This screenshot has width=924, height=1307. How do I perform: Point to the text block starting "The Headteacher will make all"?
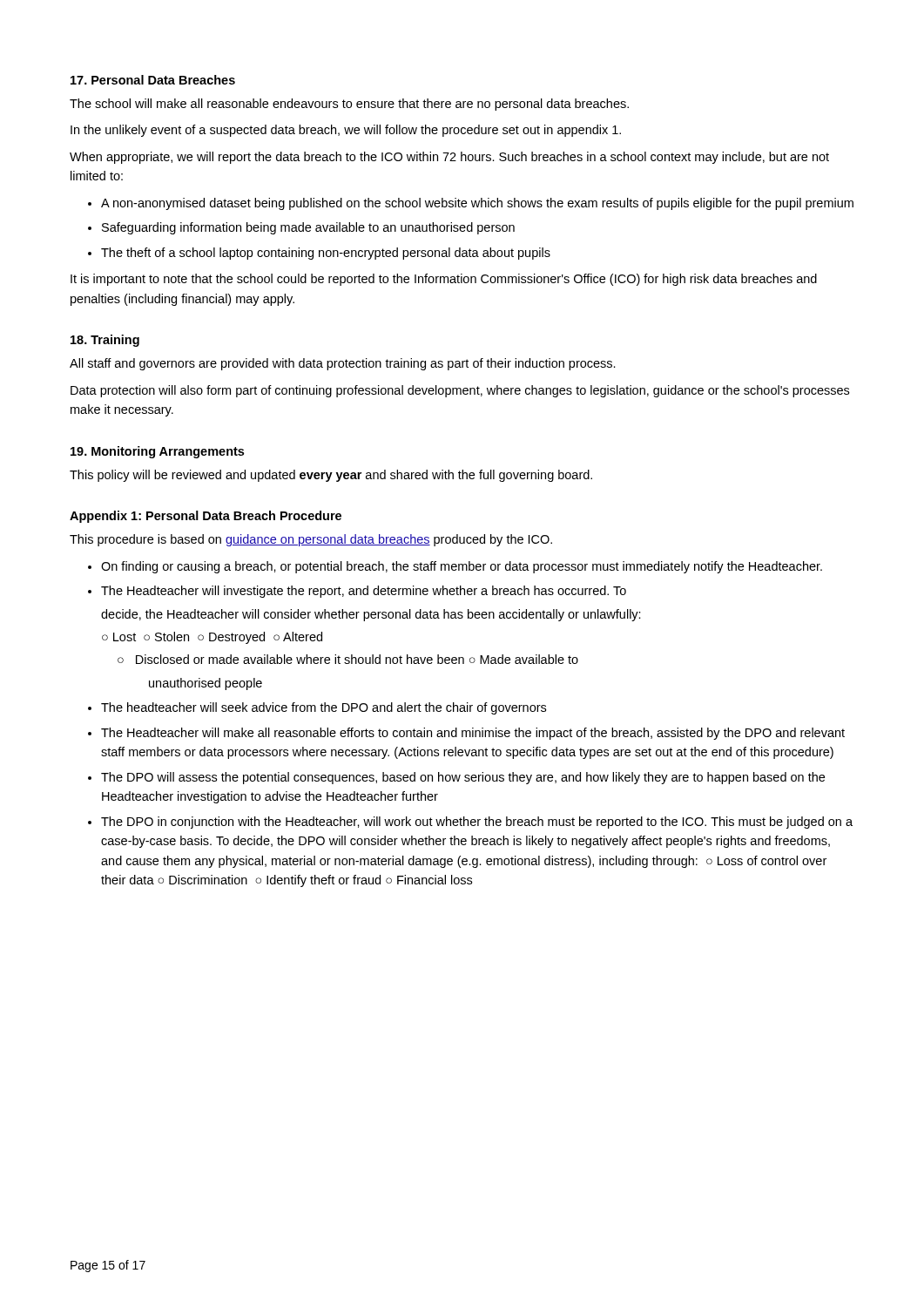473,742
